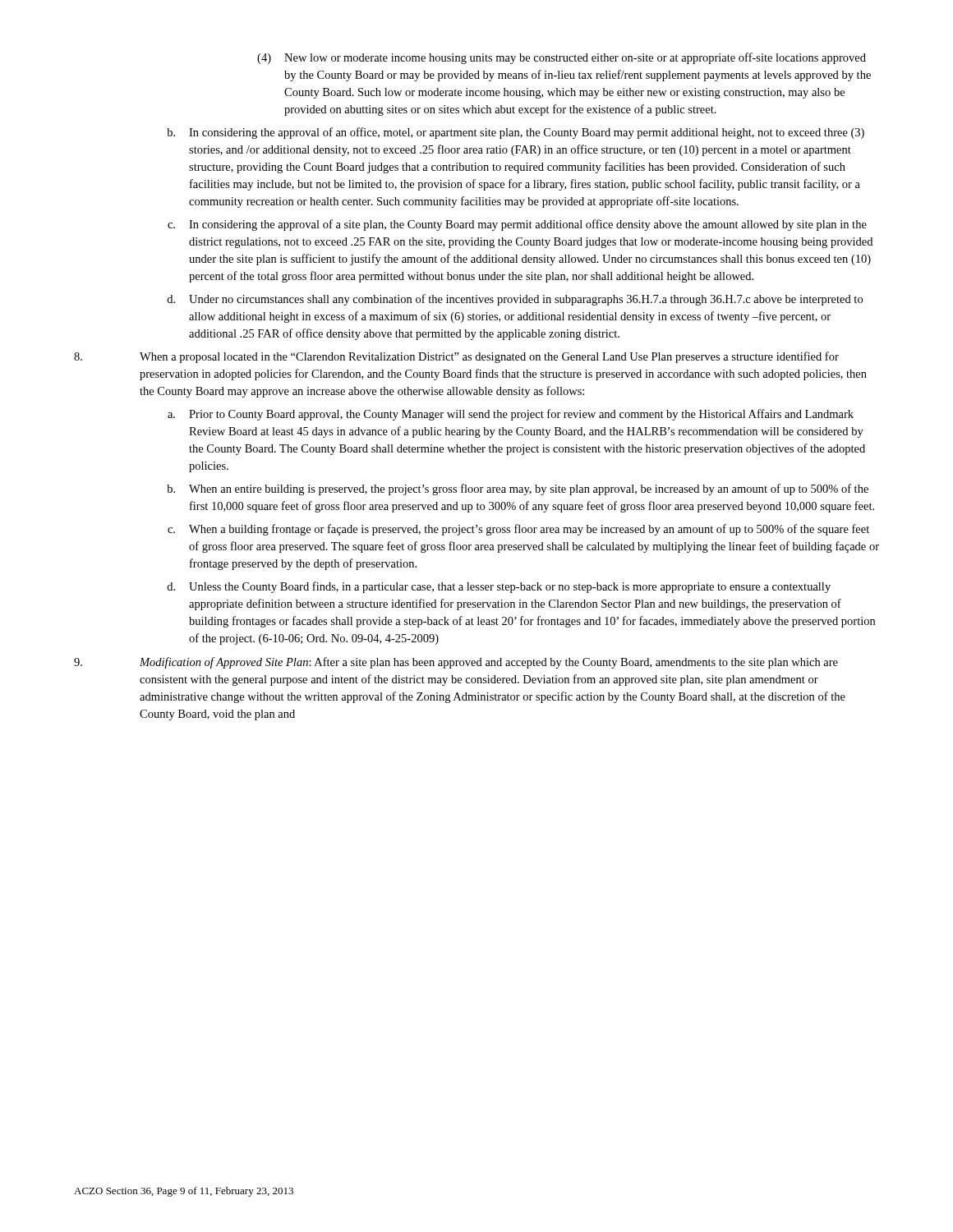953x1232 pixels.
Task: Select the text block starting "b. In considering the approval of"
Action: pyautogui.click(x=509, y=167)
